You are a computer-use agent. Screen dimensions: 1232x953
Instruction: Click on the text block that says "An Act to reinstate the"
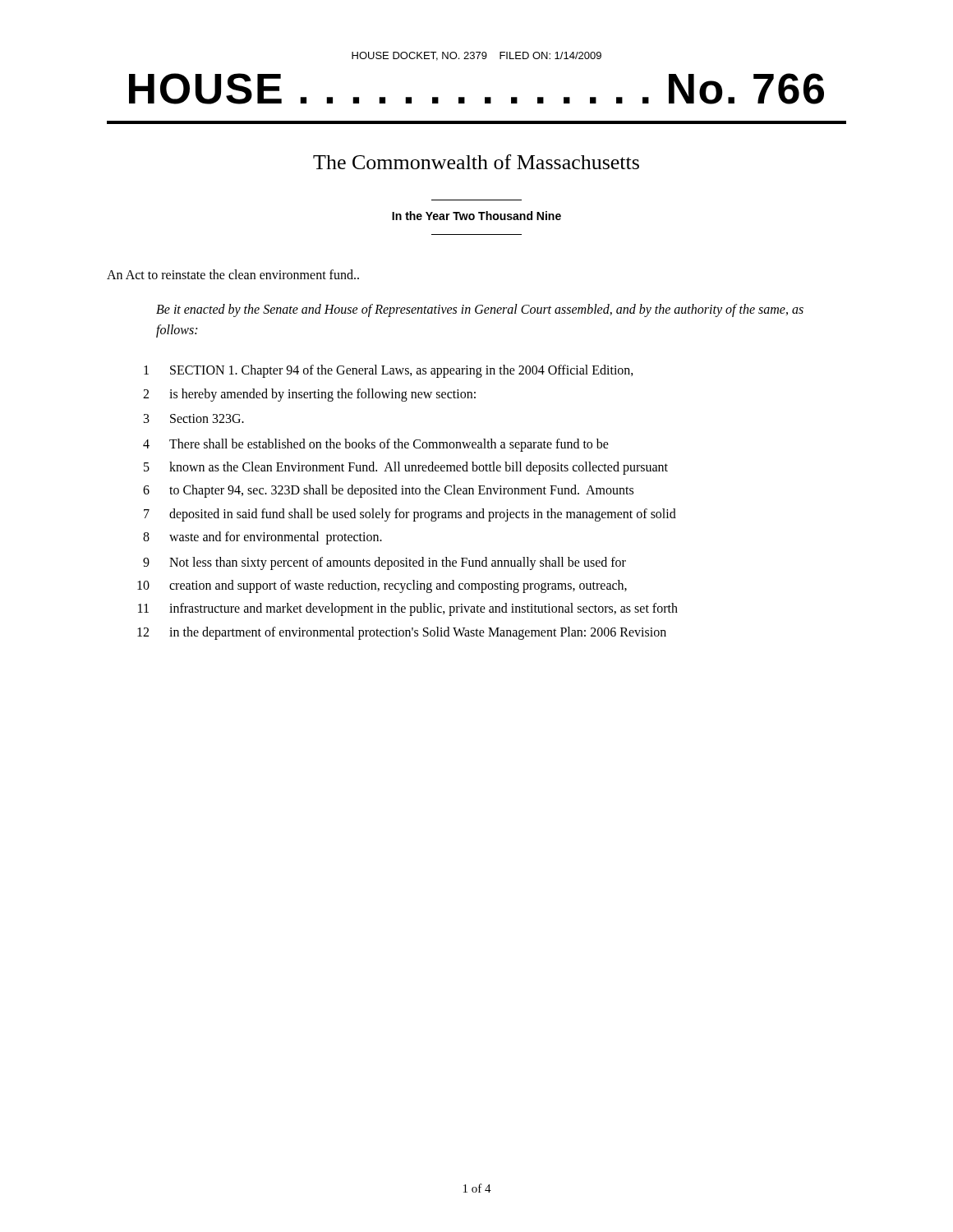click(x=233, y=275)
